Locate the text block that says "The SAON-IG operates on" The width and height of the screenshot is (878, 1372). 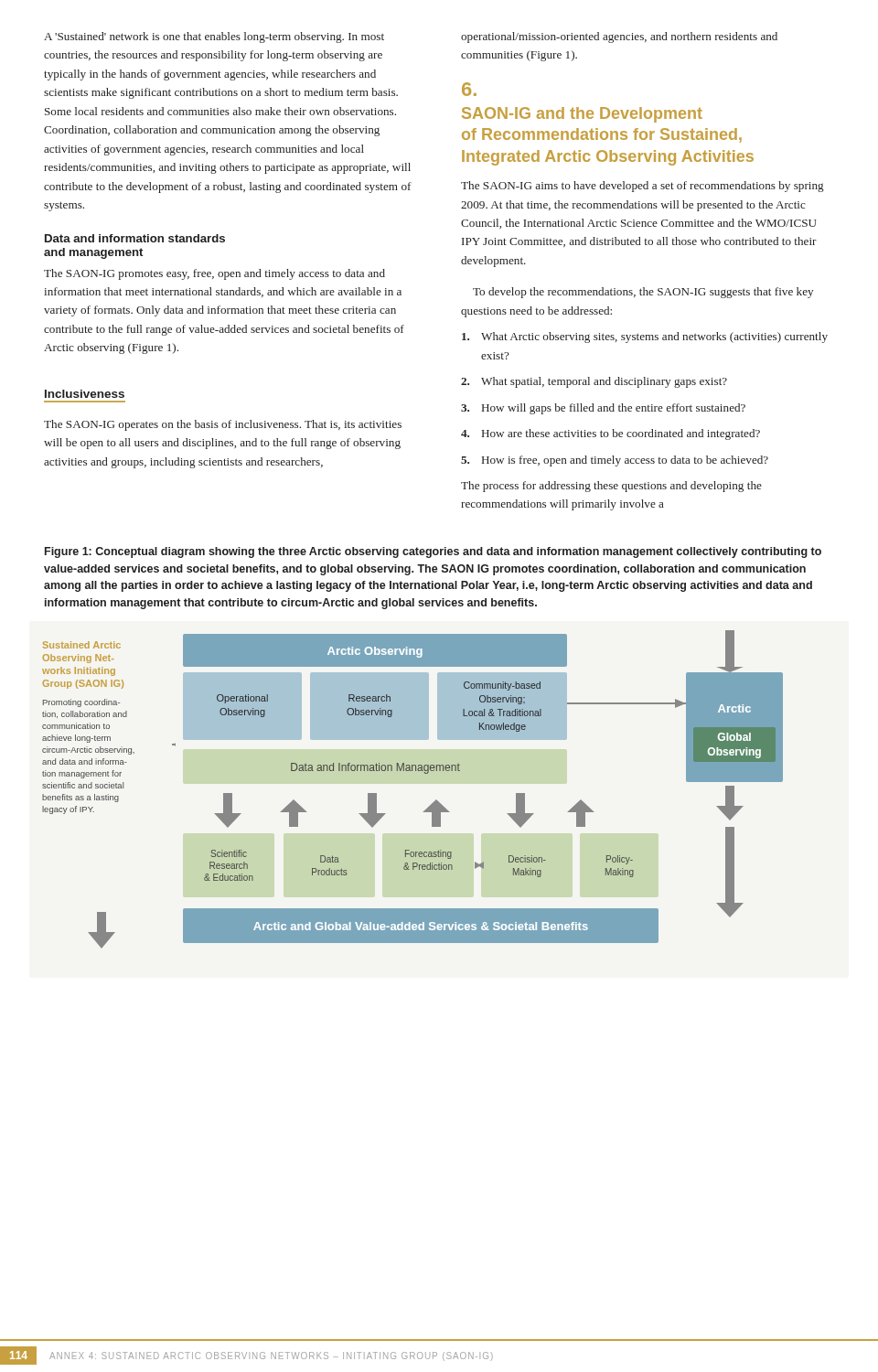tap(223, 442)
